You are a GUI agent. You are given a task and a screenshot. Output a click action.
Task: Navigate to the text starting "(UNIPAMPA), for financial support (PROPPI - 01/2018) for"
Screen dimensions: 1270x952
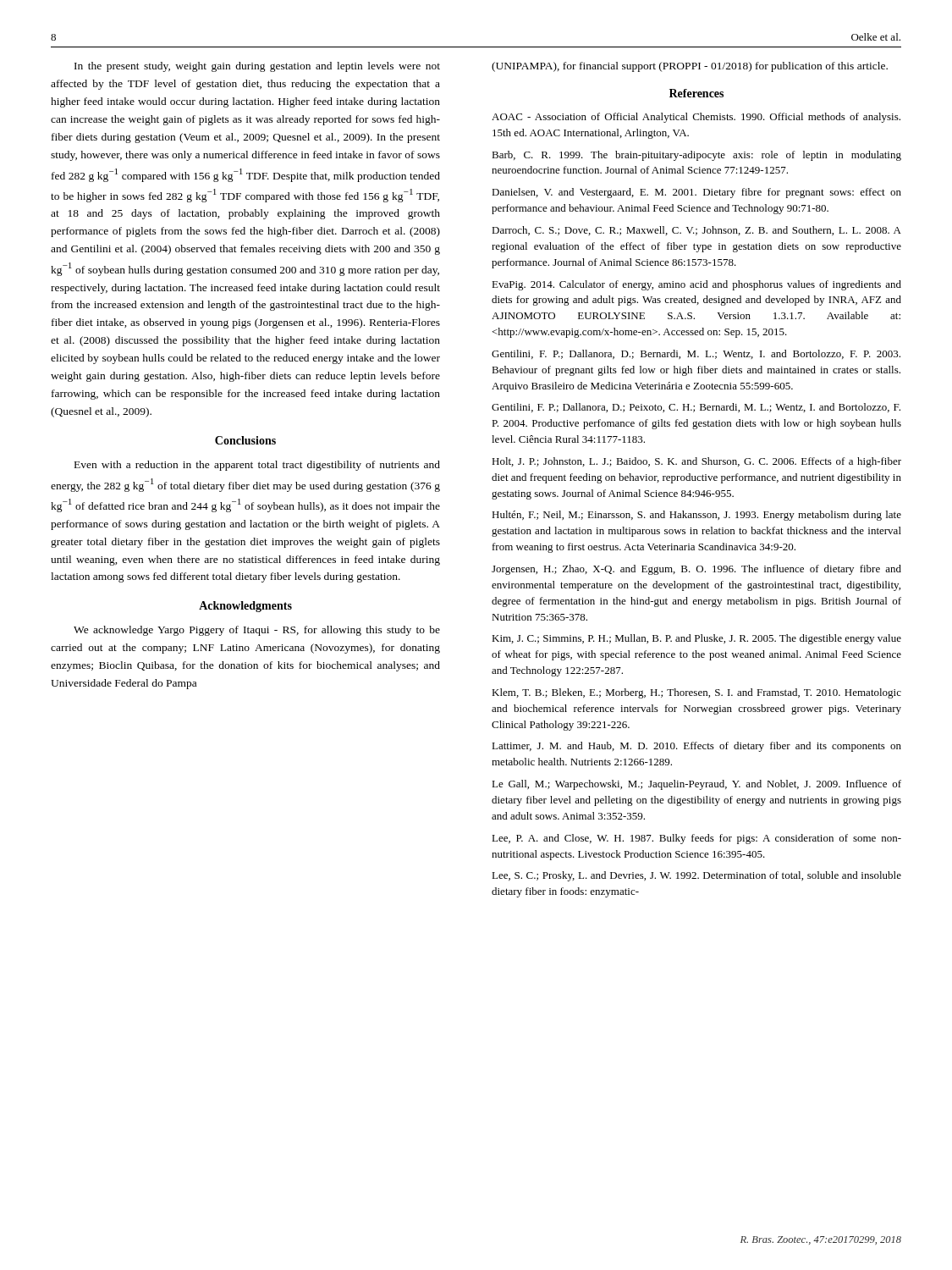click(x=696, y=66)
